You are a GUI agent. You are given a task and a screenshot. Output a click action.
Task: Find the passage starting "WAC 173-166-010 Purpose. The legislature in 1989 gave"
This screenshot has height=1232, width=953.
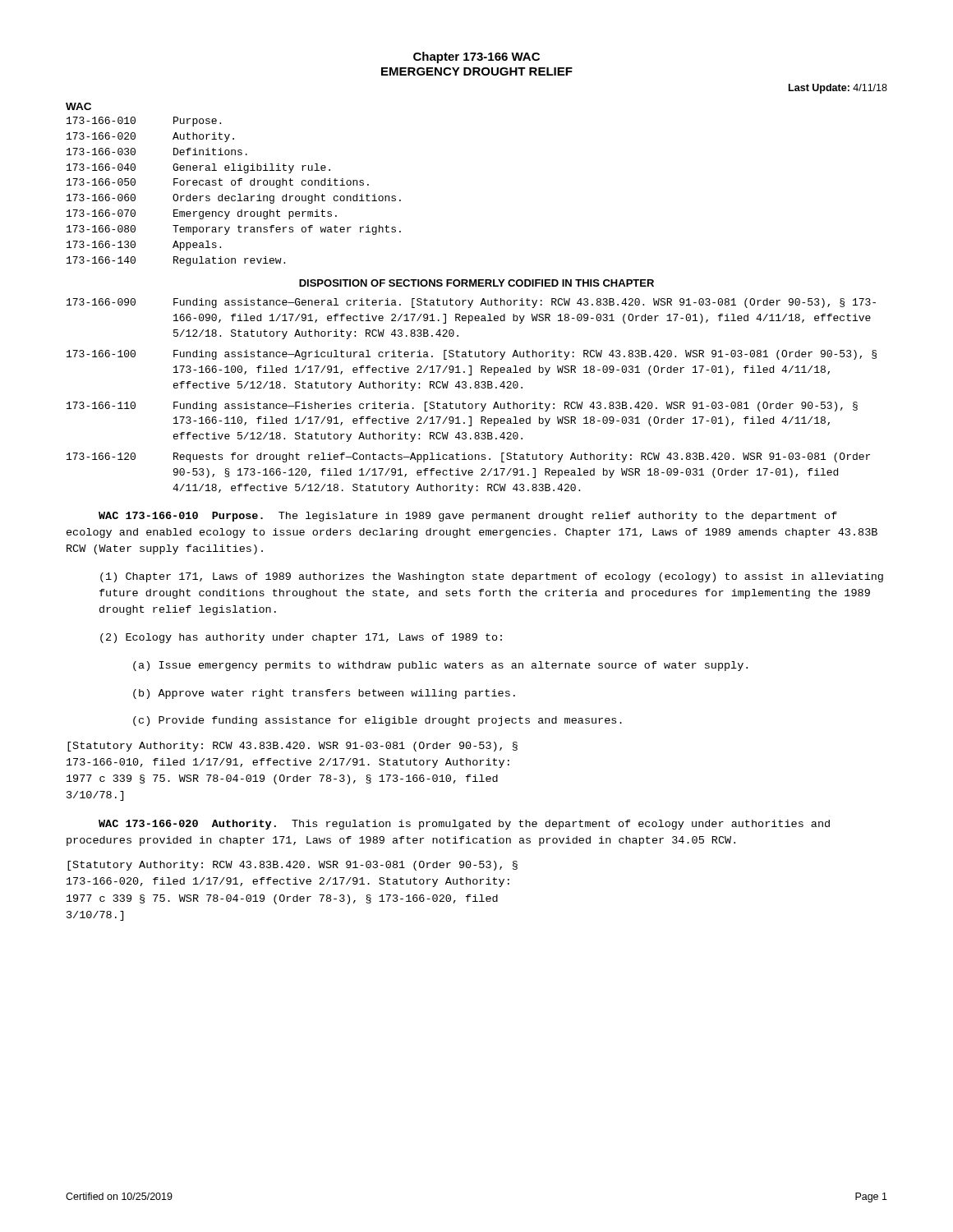(x=142, y=516)
